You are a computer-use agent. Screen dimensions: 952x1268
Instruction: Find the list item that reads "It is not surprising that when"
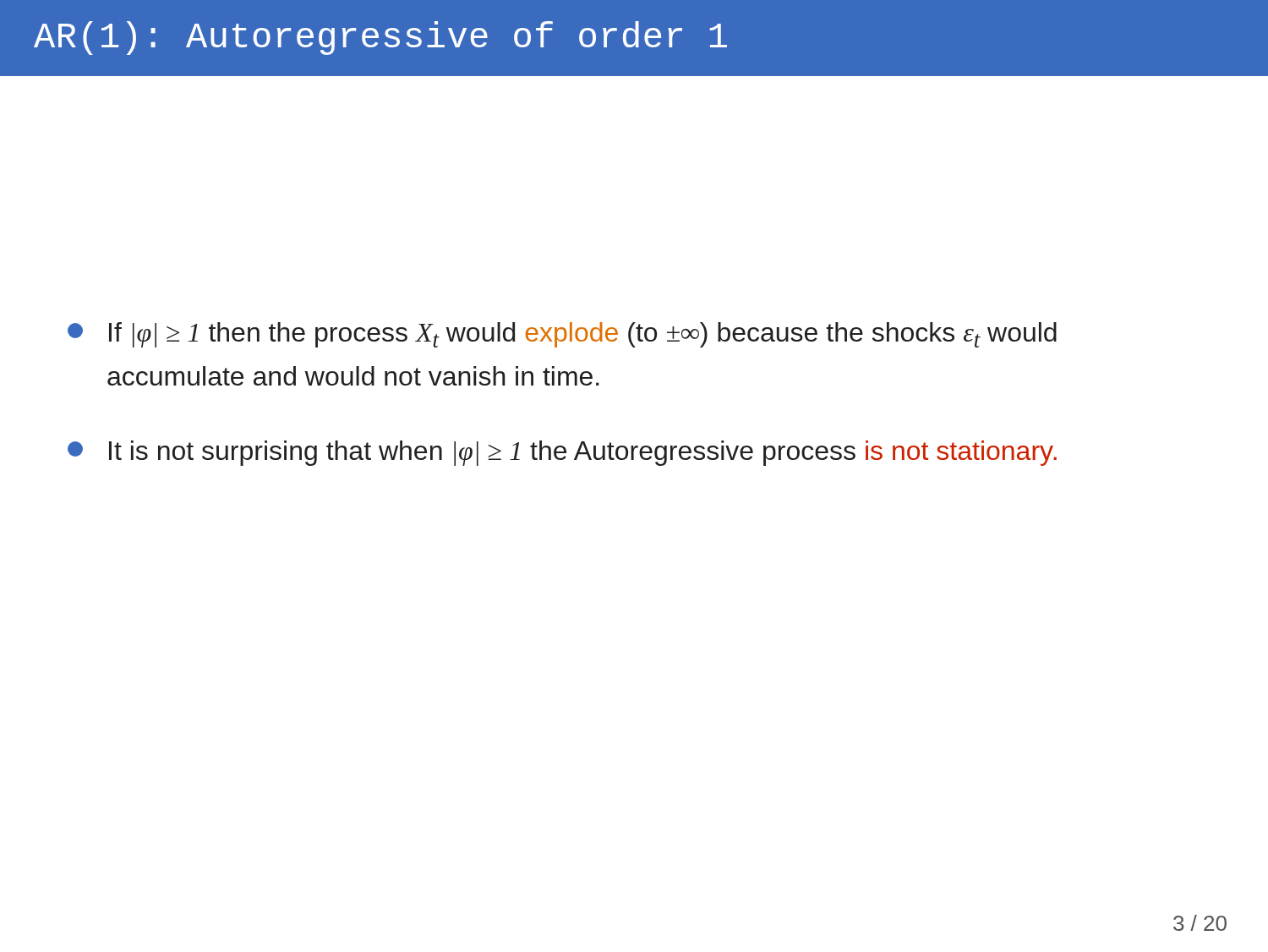[634, 451]
